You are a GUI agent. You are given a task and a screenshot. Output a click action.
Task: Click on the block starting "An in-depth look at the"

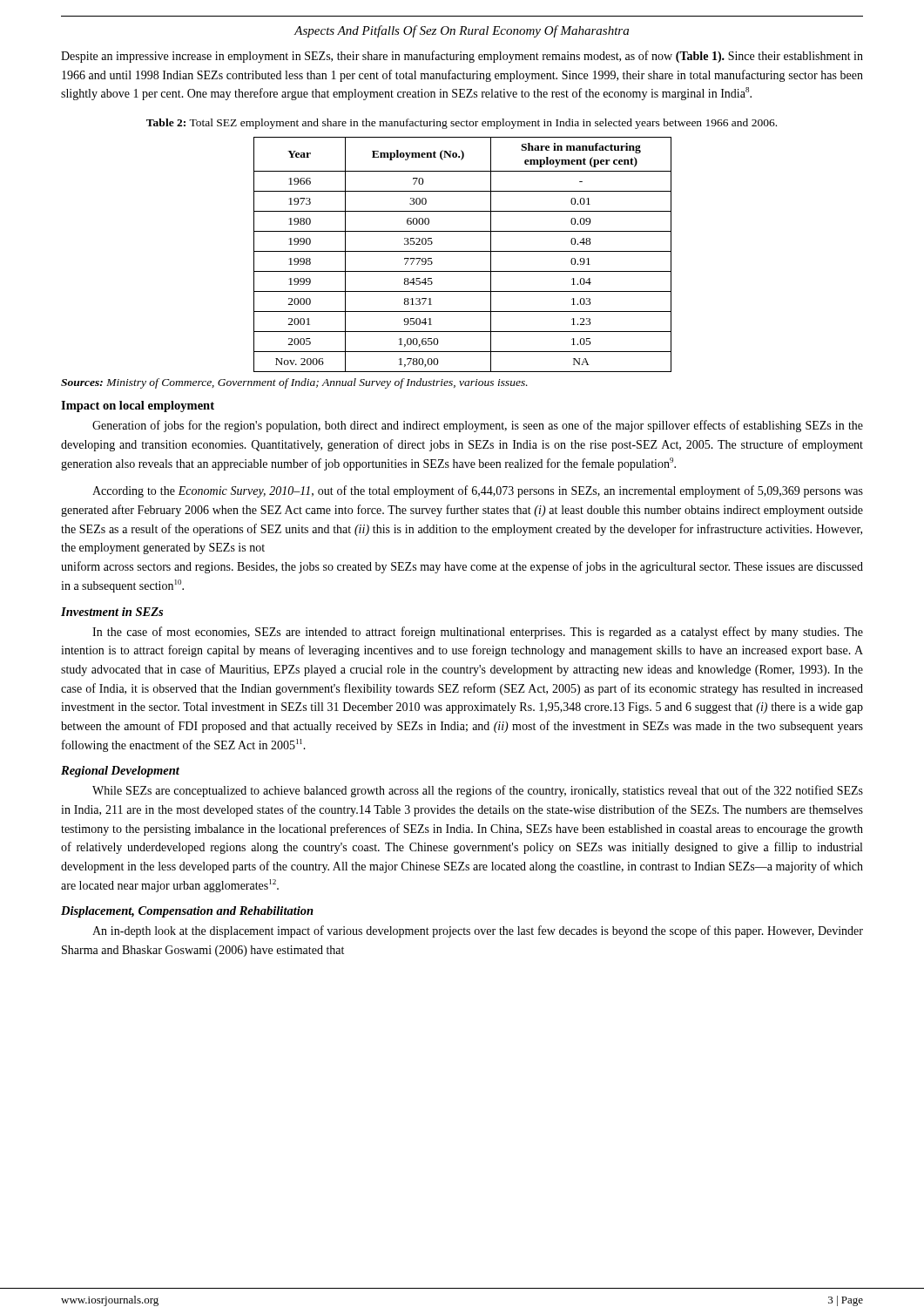point(462,941)
